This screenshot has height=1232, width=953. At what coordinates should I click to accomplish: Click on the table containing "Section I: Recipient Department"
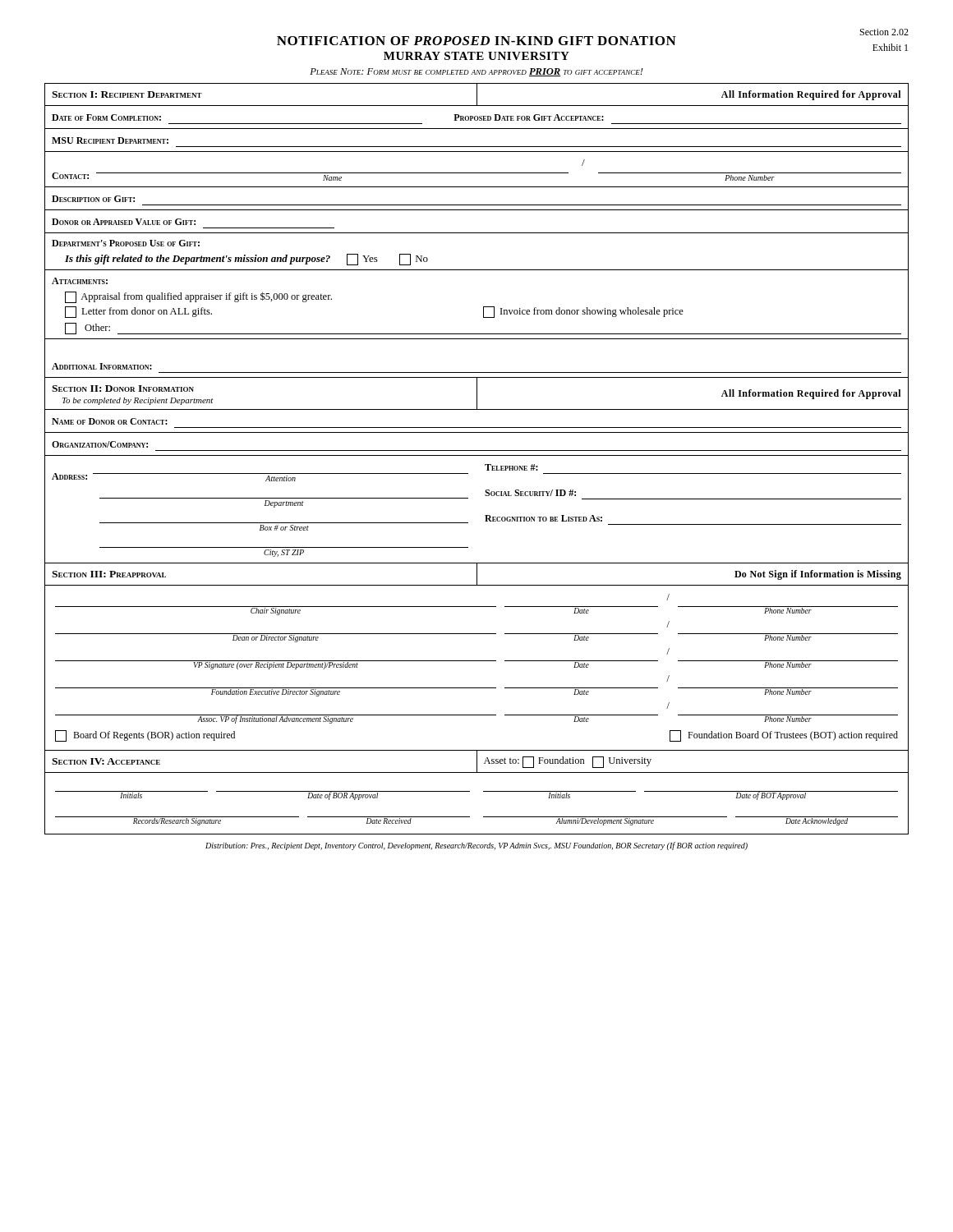476,230
